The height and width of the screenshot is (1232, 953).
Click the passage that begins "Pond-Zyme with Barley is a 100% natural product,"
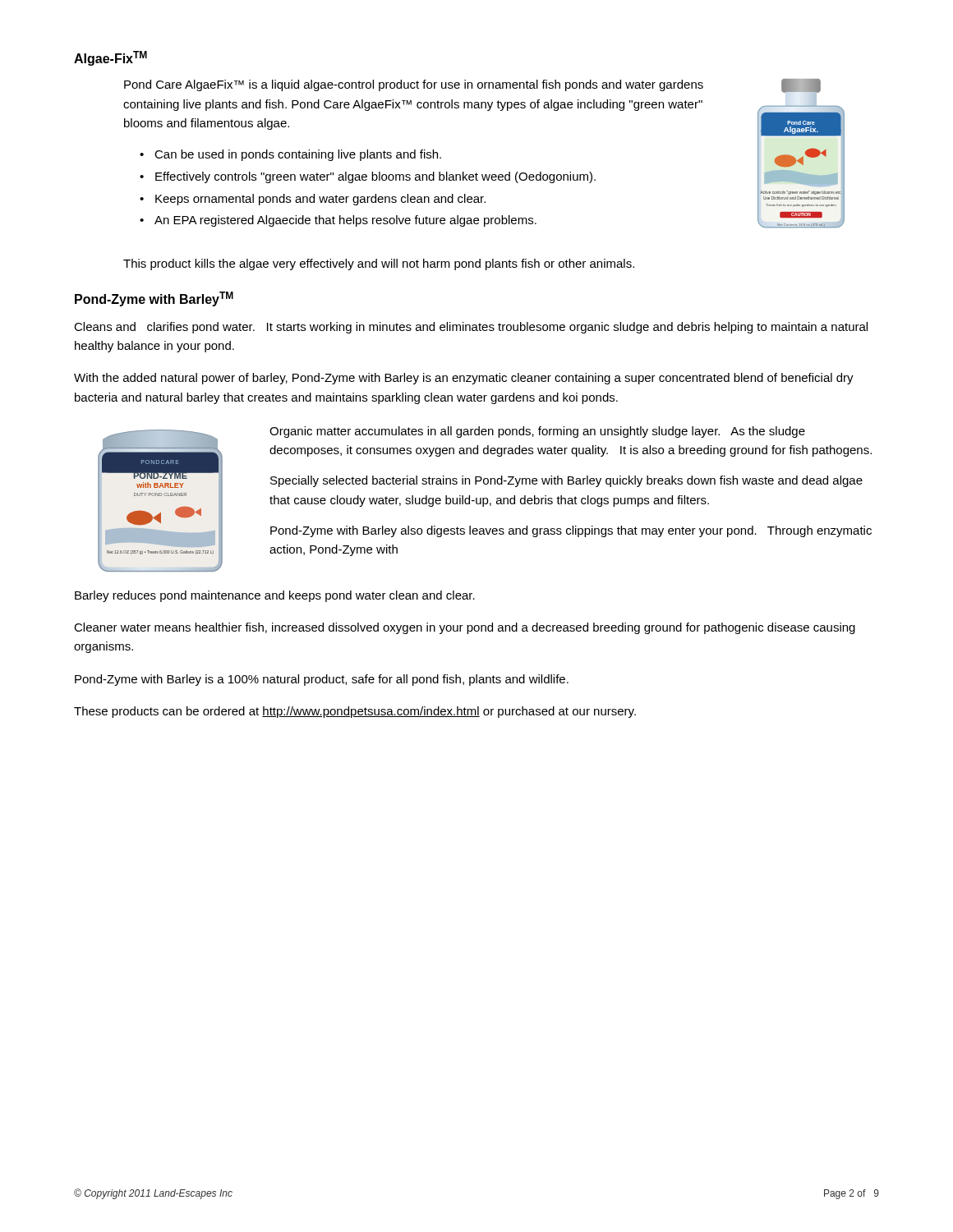coord(322,679)
